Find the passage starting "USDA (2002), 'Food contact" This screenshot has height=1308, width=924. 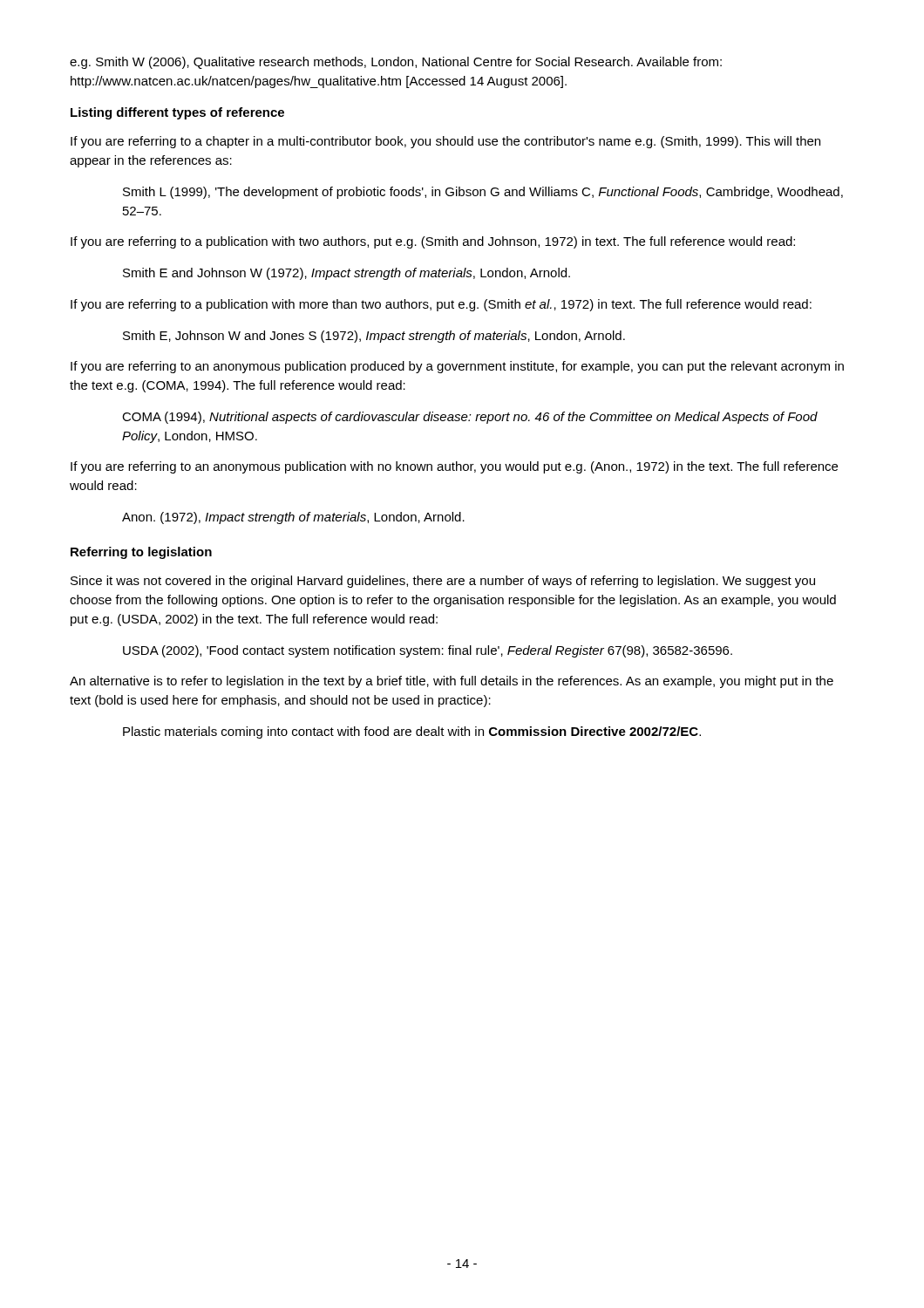click(x=428, y=650)
